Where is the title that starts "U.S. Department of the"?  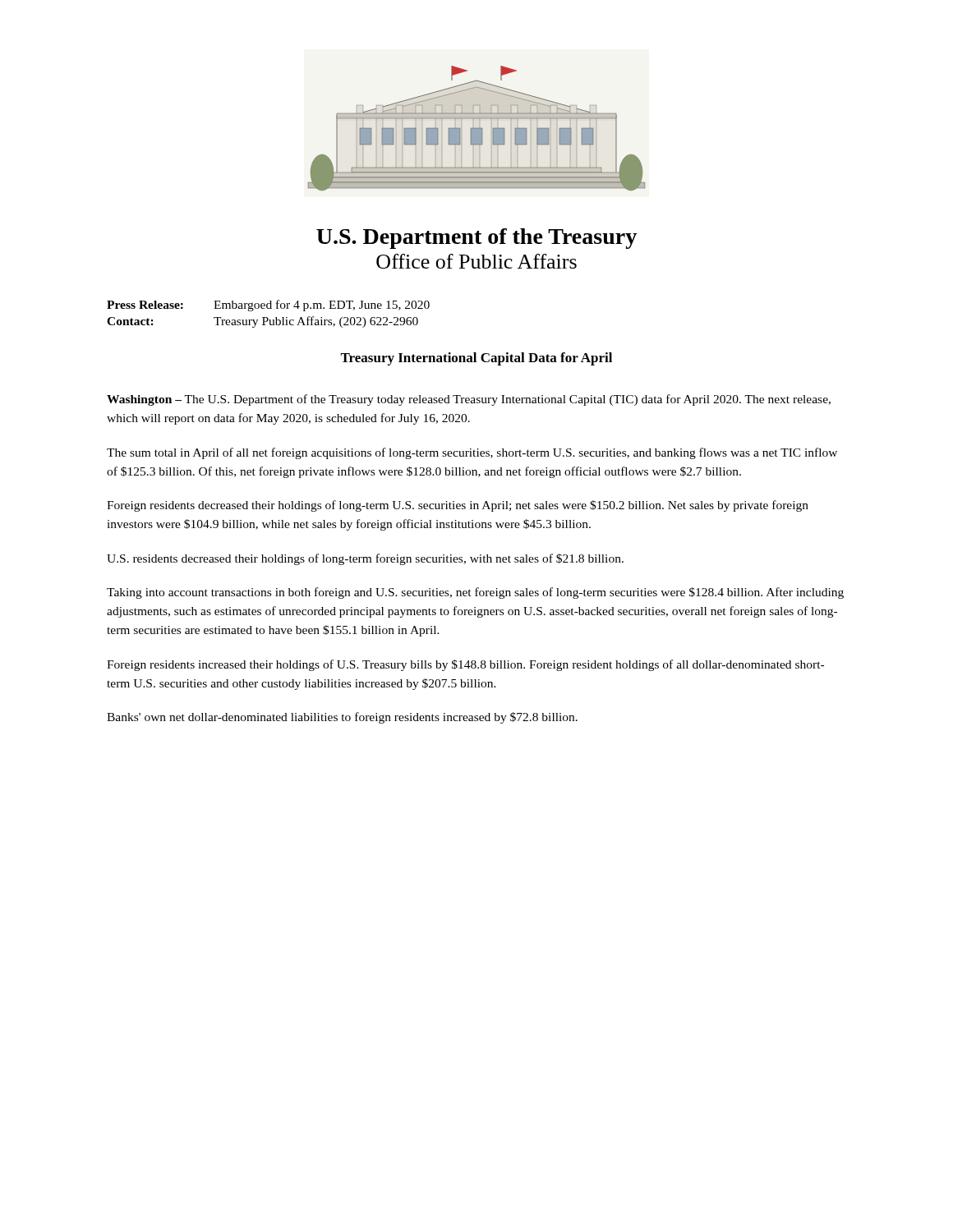coord(476,249)
